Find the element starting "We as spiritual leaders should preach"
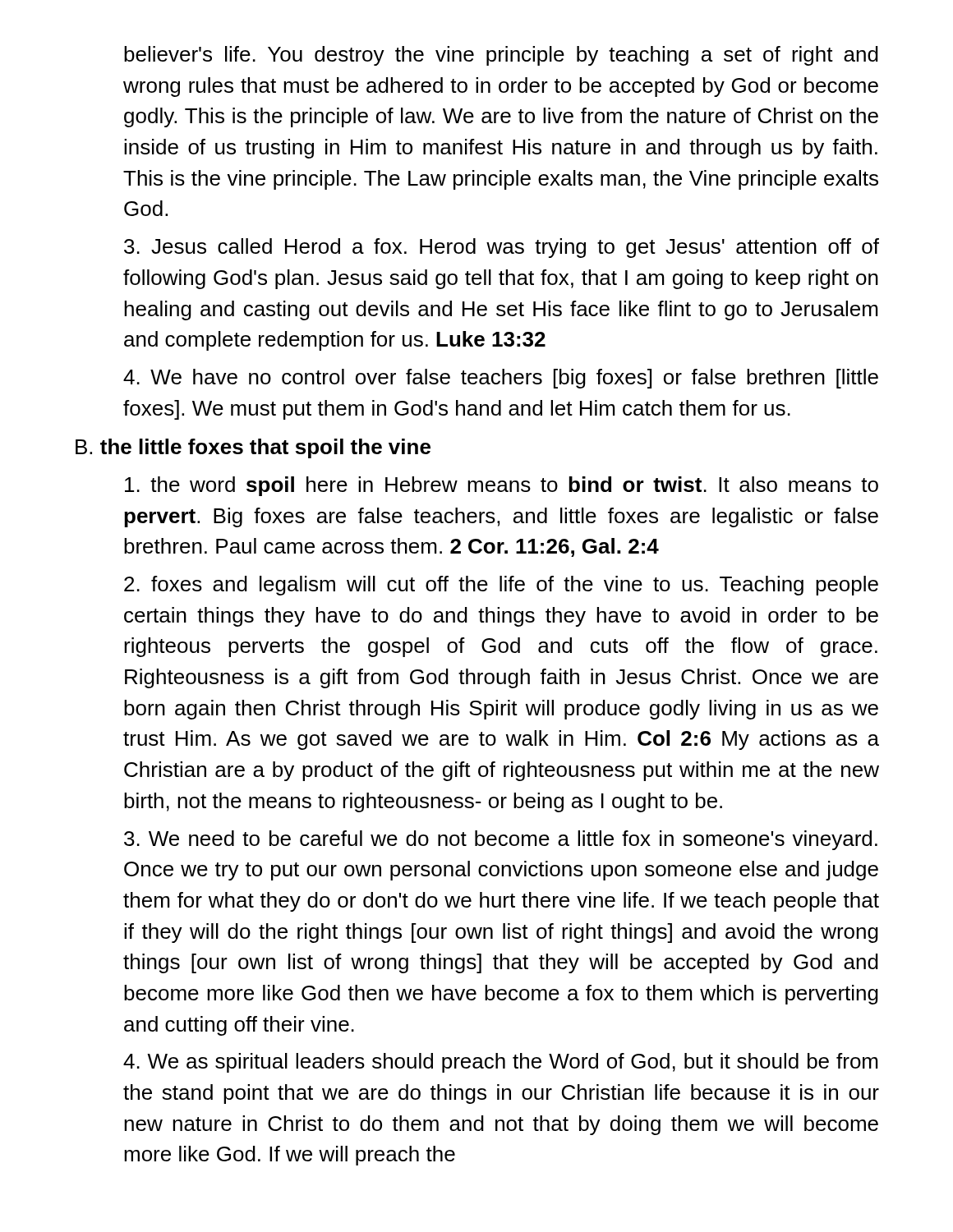The height and width of the screenshot is (1232, 953). (x=501, y=1108)
